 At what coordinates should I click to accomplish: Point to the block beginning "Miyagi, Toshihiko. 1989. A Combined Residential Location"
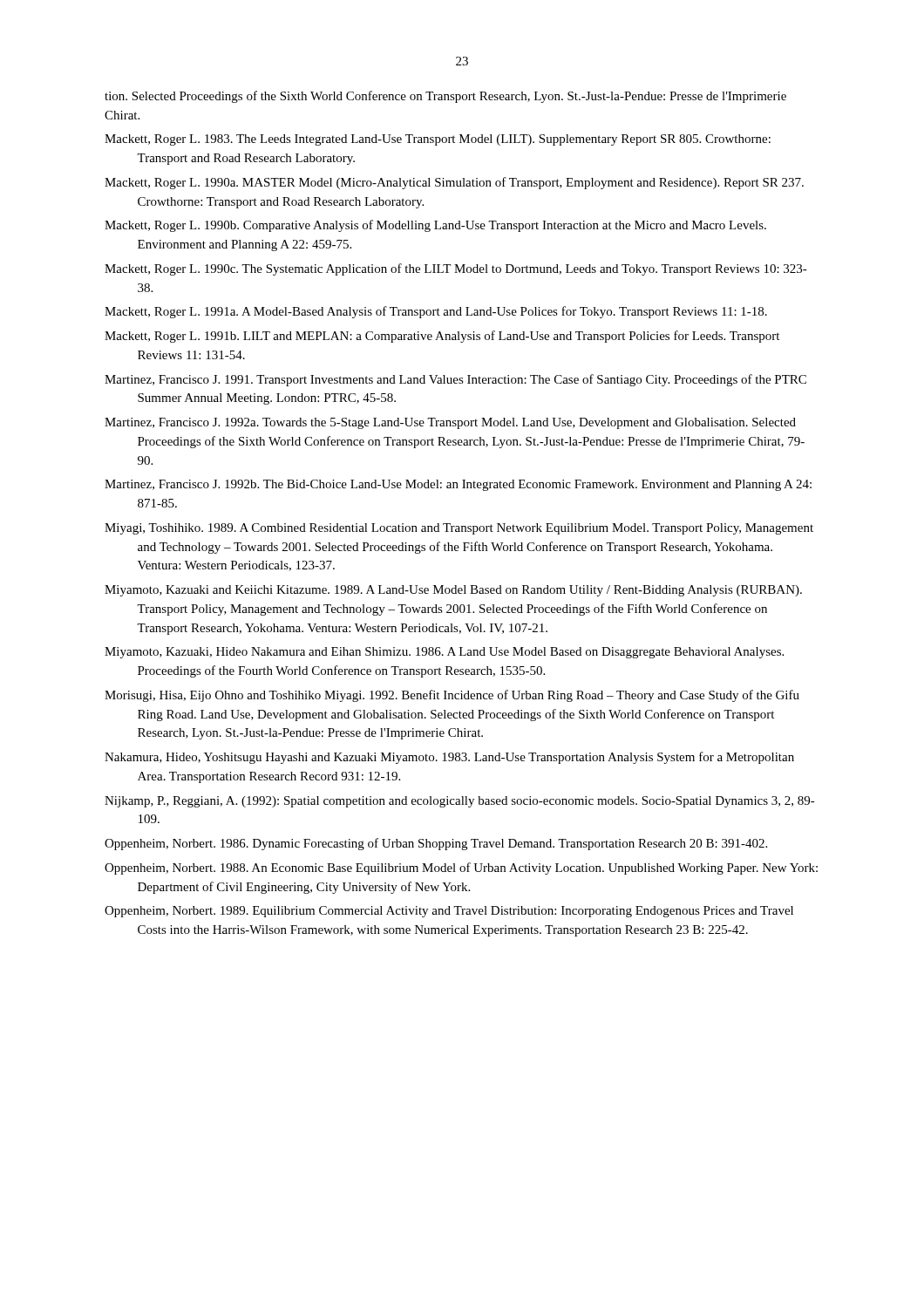pos(459,546)
